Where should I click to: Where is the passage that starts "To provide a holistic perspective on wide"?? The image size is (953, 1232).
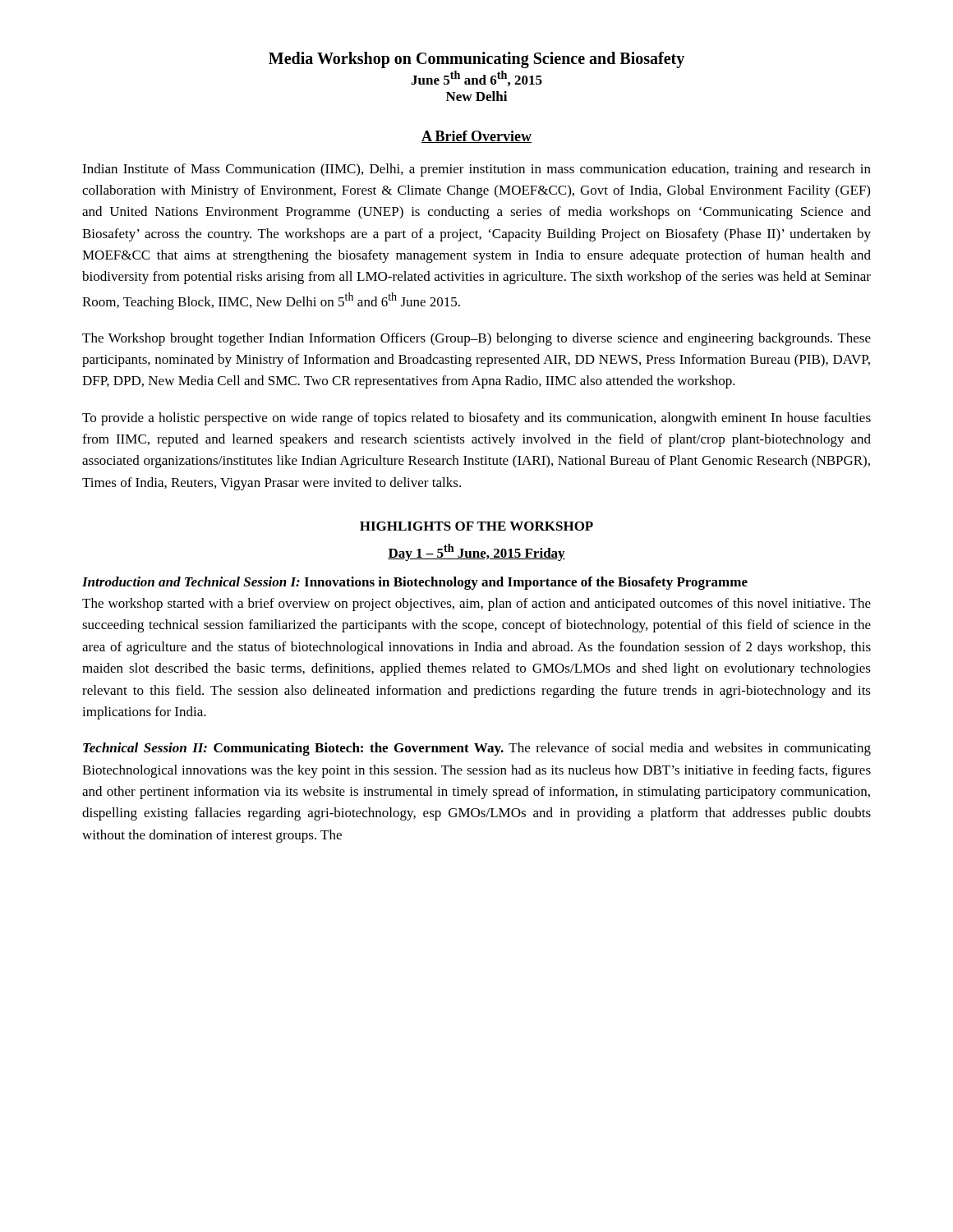476,450
